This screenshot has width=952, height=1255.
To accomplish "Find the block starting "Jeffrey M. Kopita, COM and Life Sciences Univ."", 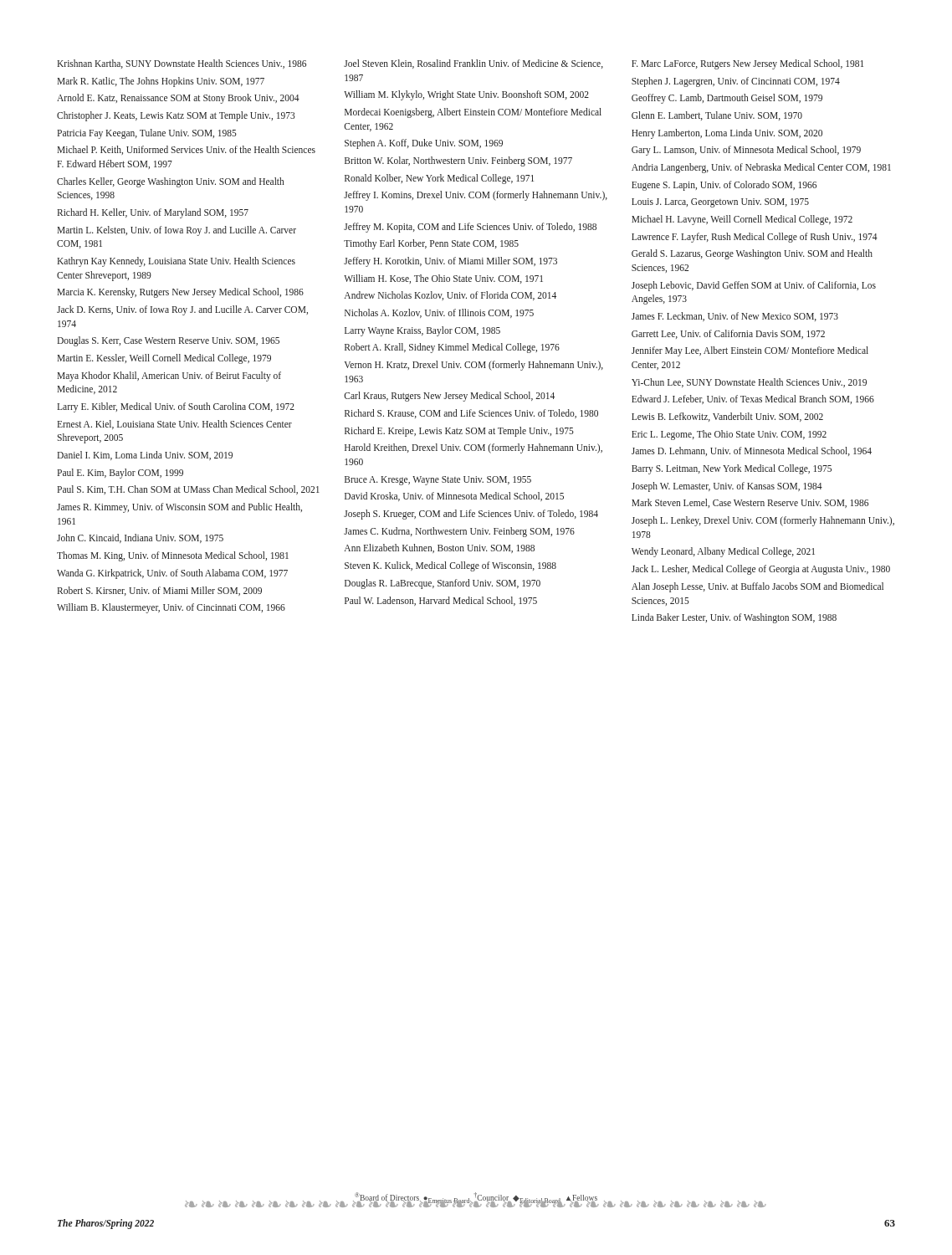I will (x=470, y=227).
